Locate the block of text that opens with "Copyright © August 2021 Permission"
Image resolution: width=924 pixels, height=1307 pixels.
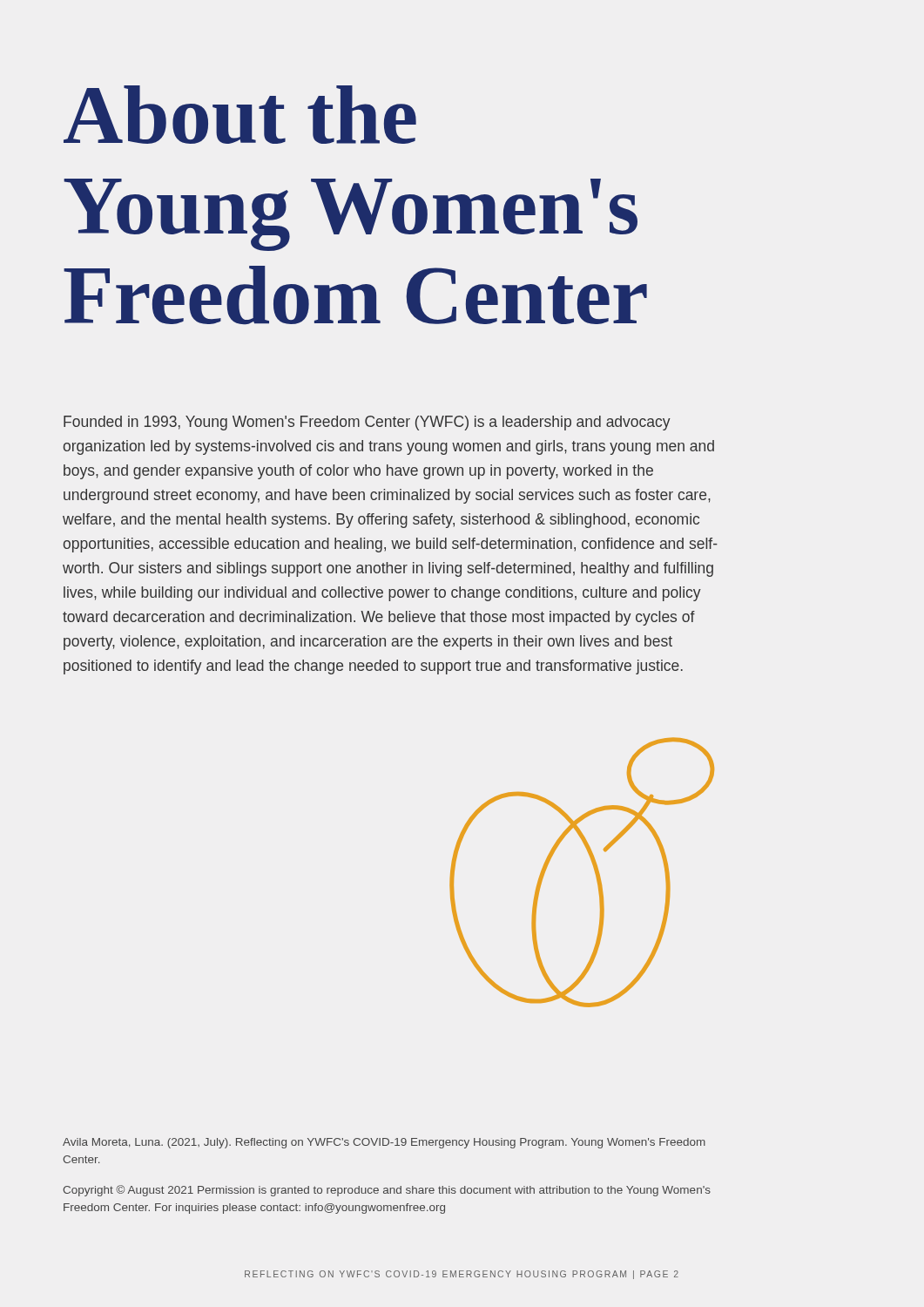[x=402, y=1199]
